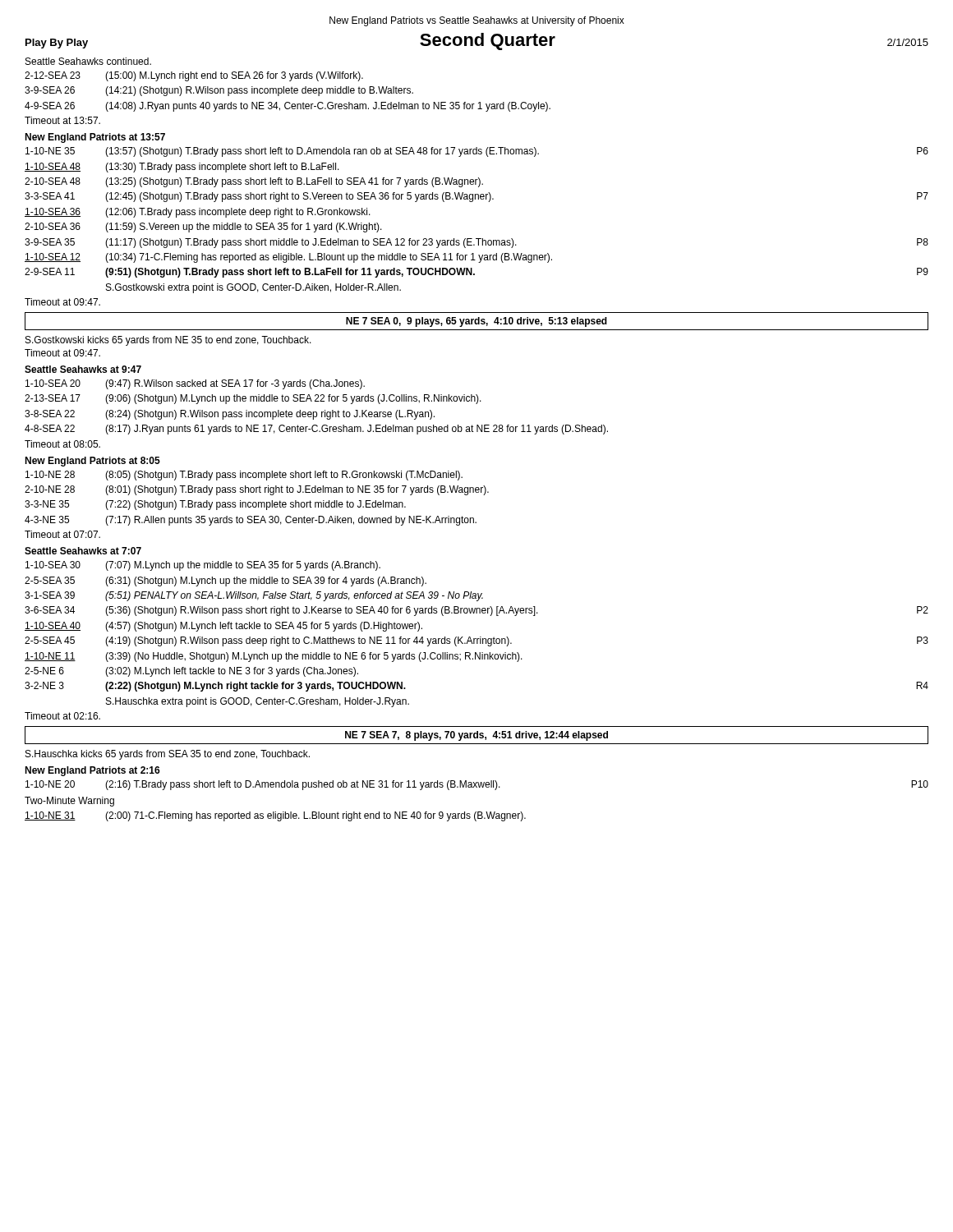Click on the text block that says "S.Hauschka kicks 65 yards"

tap(168, 754)
